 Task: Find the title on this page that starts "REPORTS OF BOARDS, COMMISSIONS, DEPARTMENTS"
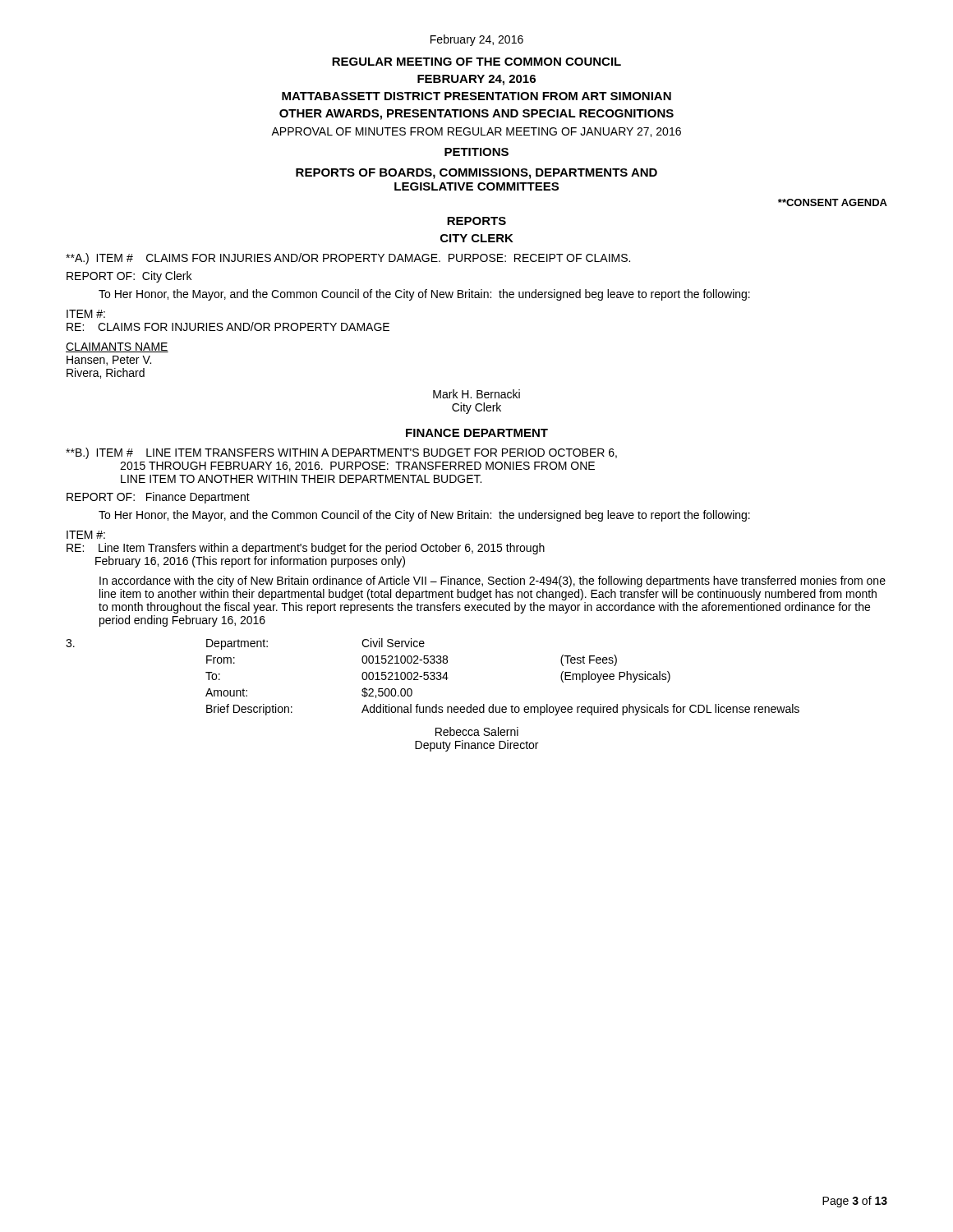[476, 179]
